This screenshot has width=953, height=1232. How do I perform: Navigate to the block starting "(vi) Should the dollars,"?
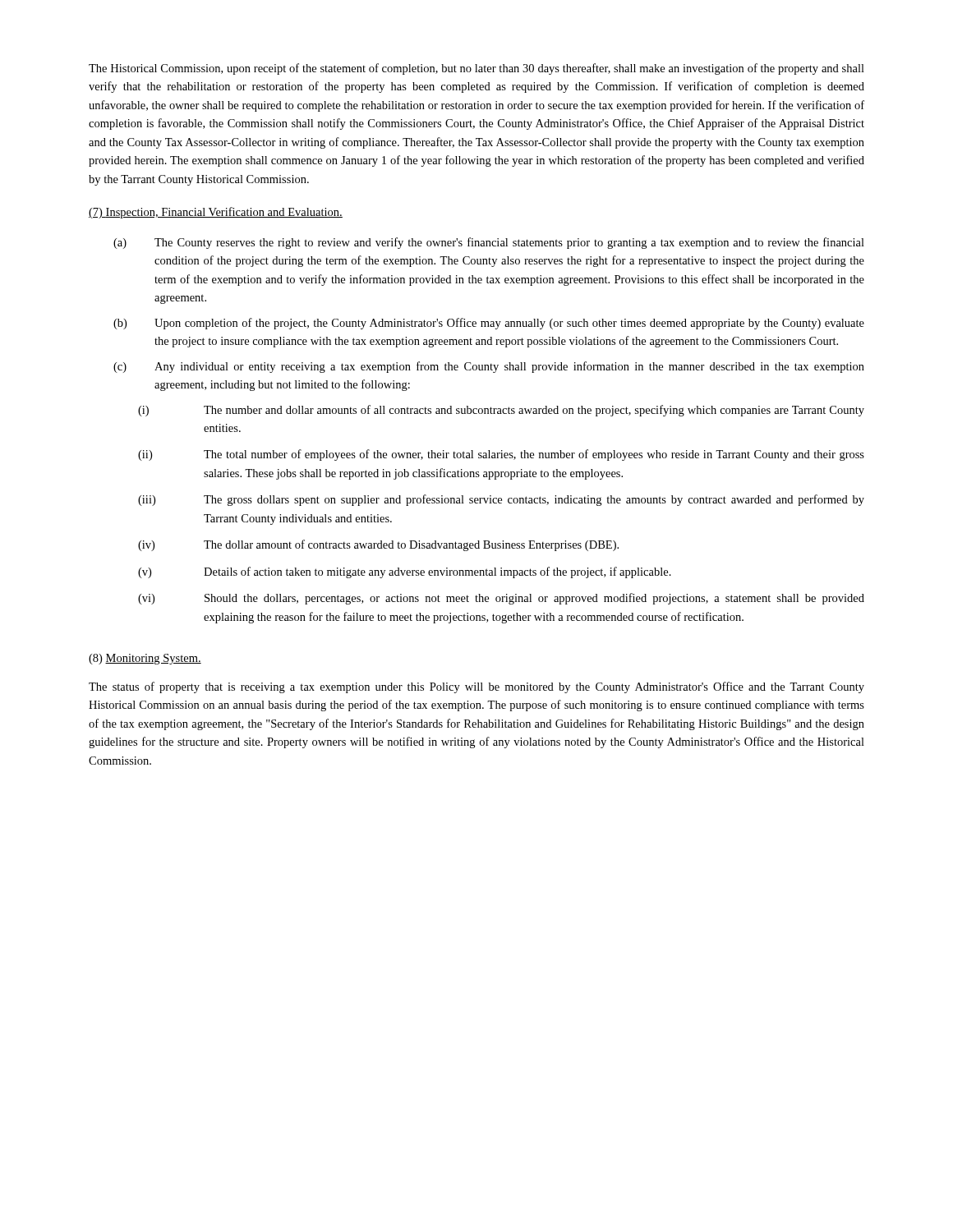point(476,608)
